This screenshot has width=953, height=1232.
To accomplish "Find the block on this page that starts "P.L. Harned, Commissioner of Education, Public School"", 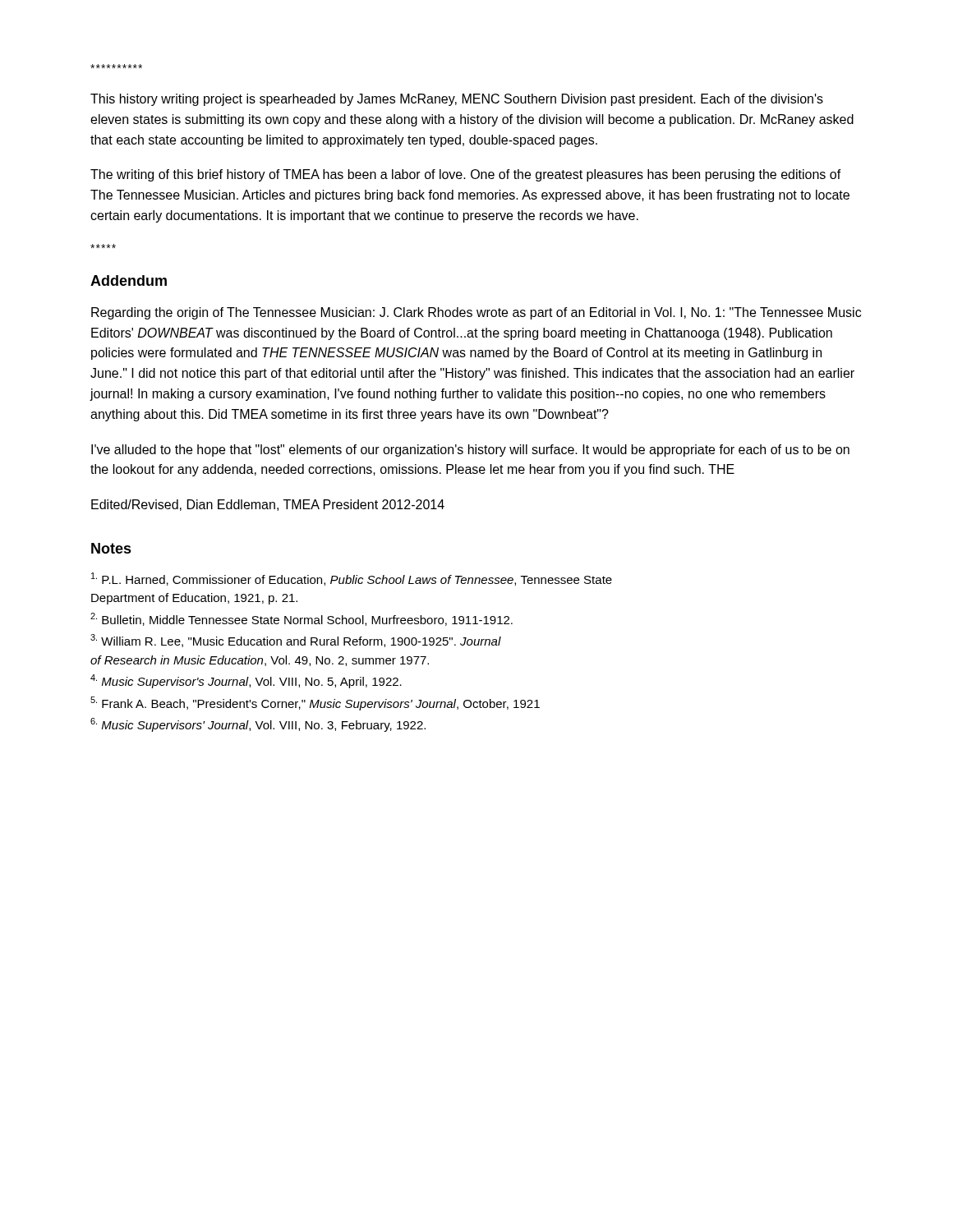I will click(x=351, y=588).
